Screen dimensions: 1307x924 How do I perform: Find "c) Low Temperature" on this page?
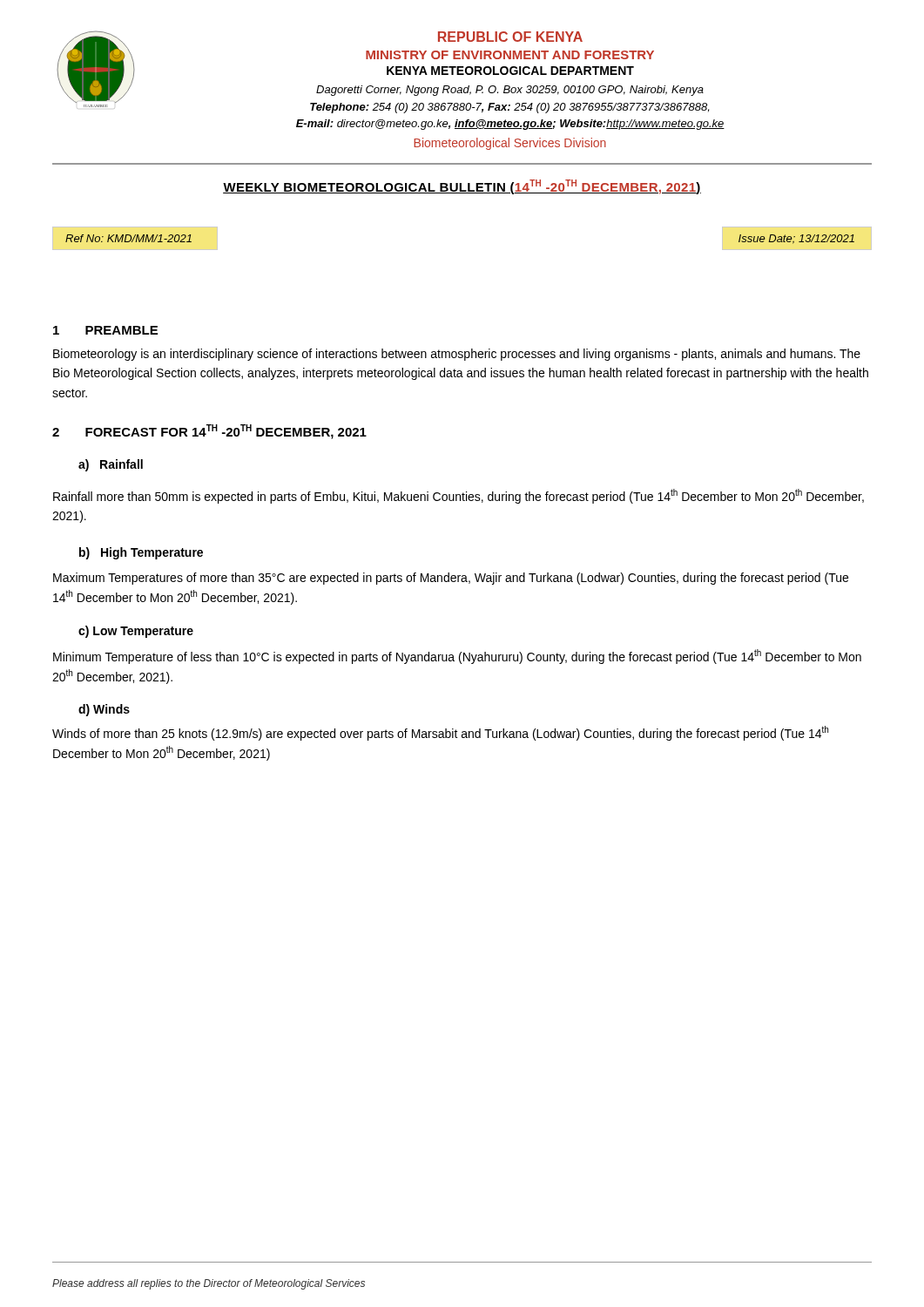[136, 631]
